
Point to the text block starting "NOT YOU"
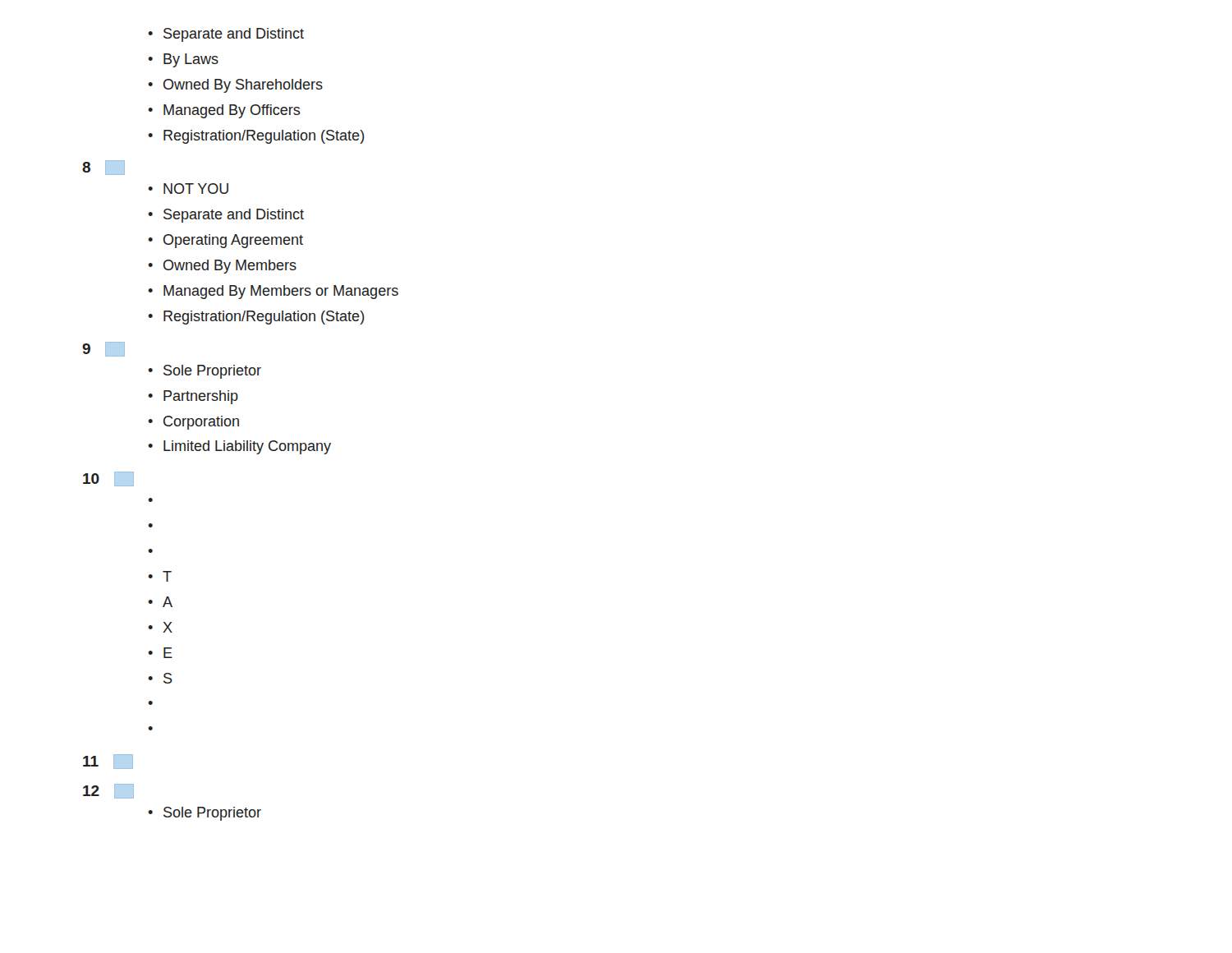pos(188,189)
